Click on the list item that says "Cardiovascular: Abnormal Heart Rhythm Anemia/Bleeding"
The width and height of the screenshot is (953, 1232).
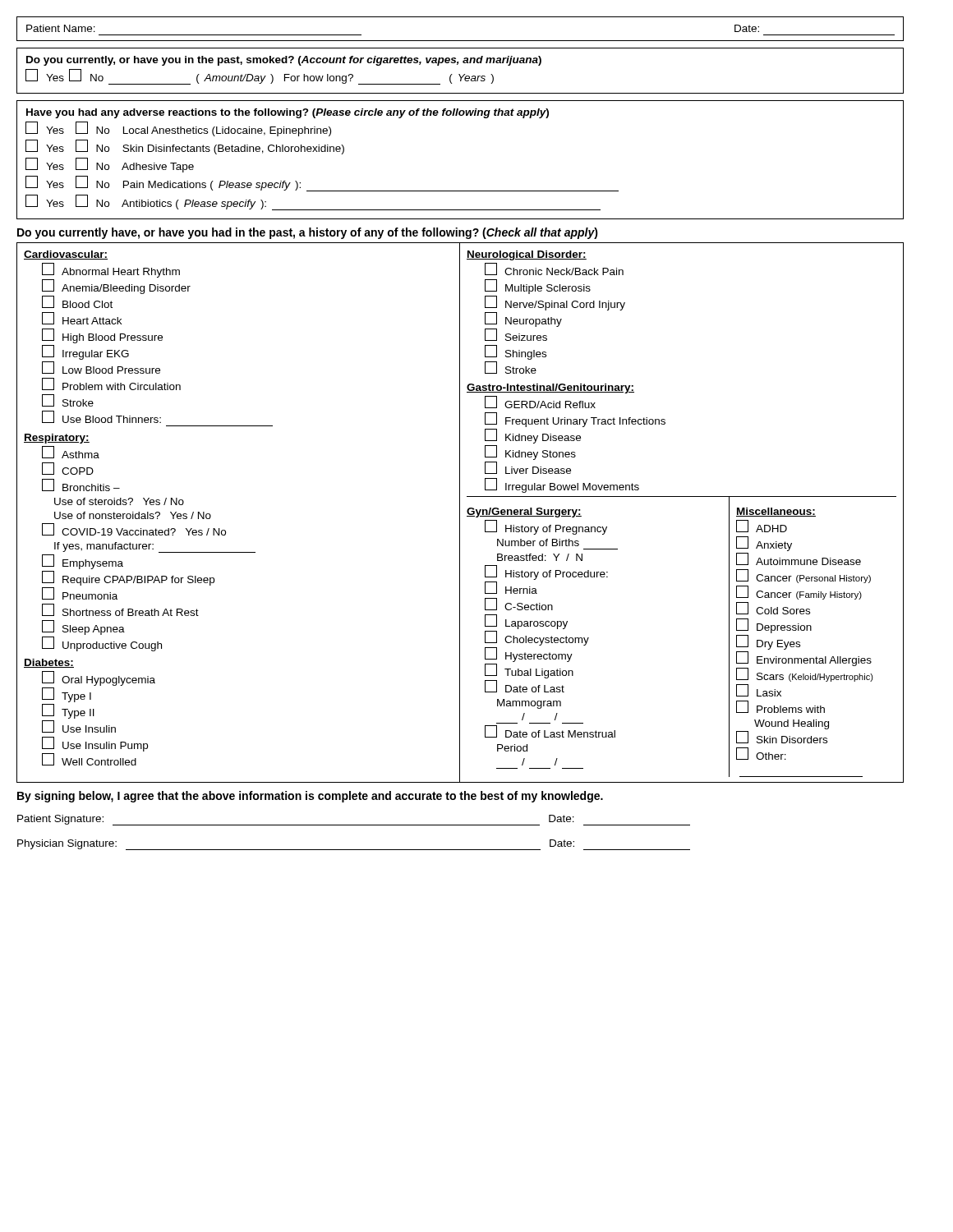pos(66,255)
